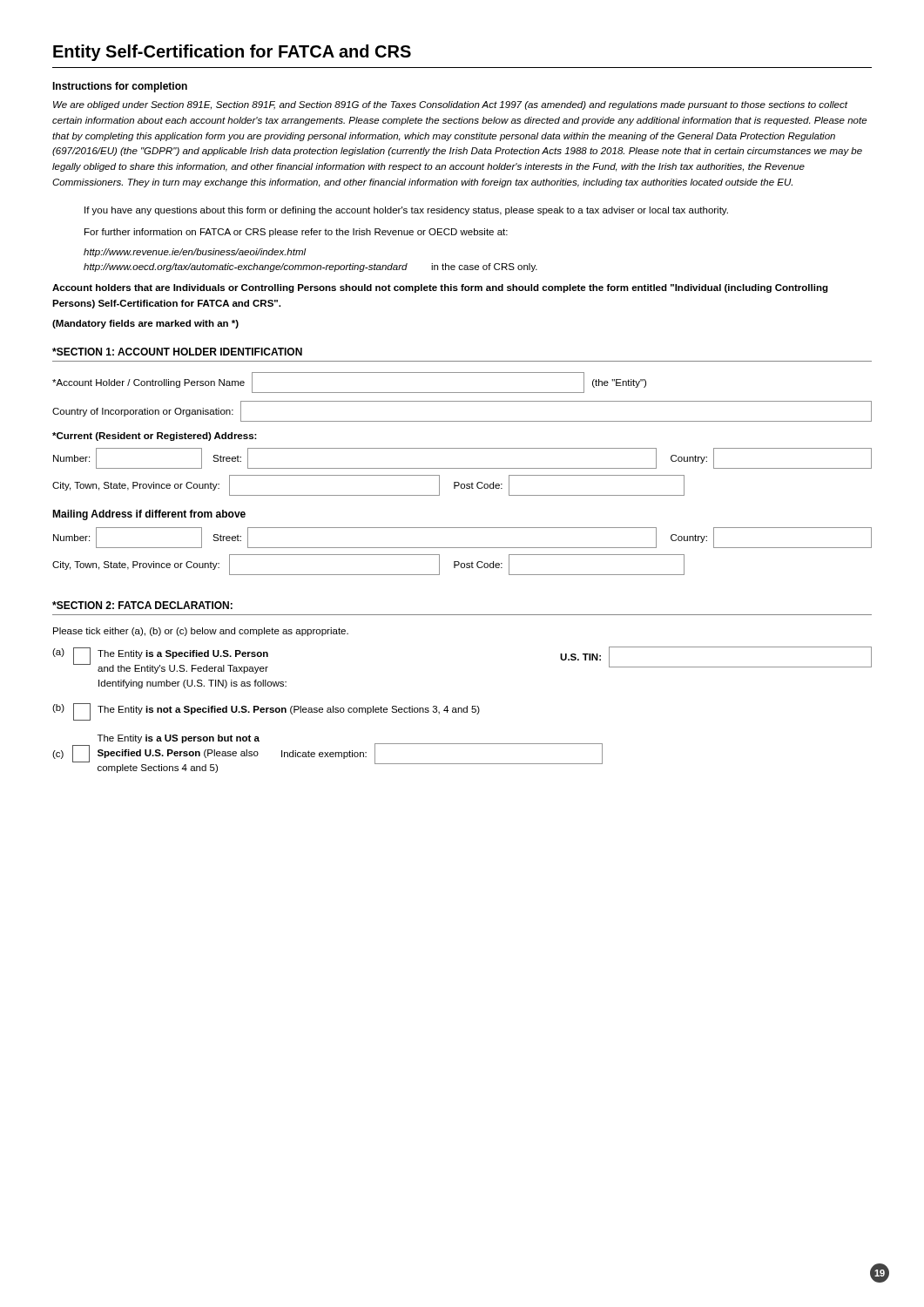Click on the block starting "Current (Resident or"
Image resolution: width=924 pixels, height=1307 pixels.
[155, 435]
